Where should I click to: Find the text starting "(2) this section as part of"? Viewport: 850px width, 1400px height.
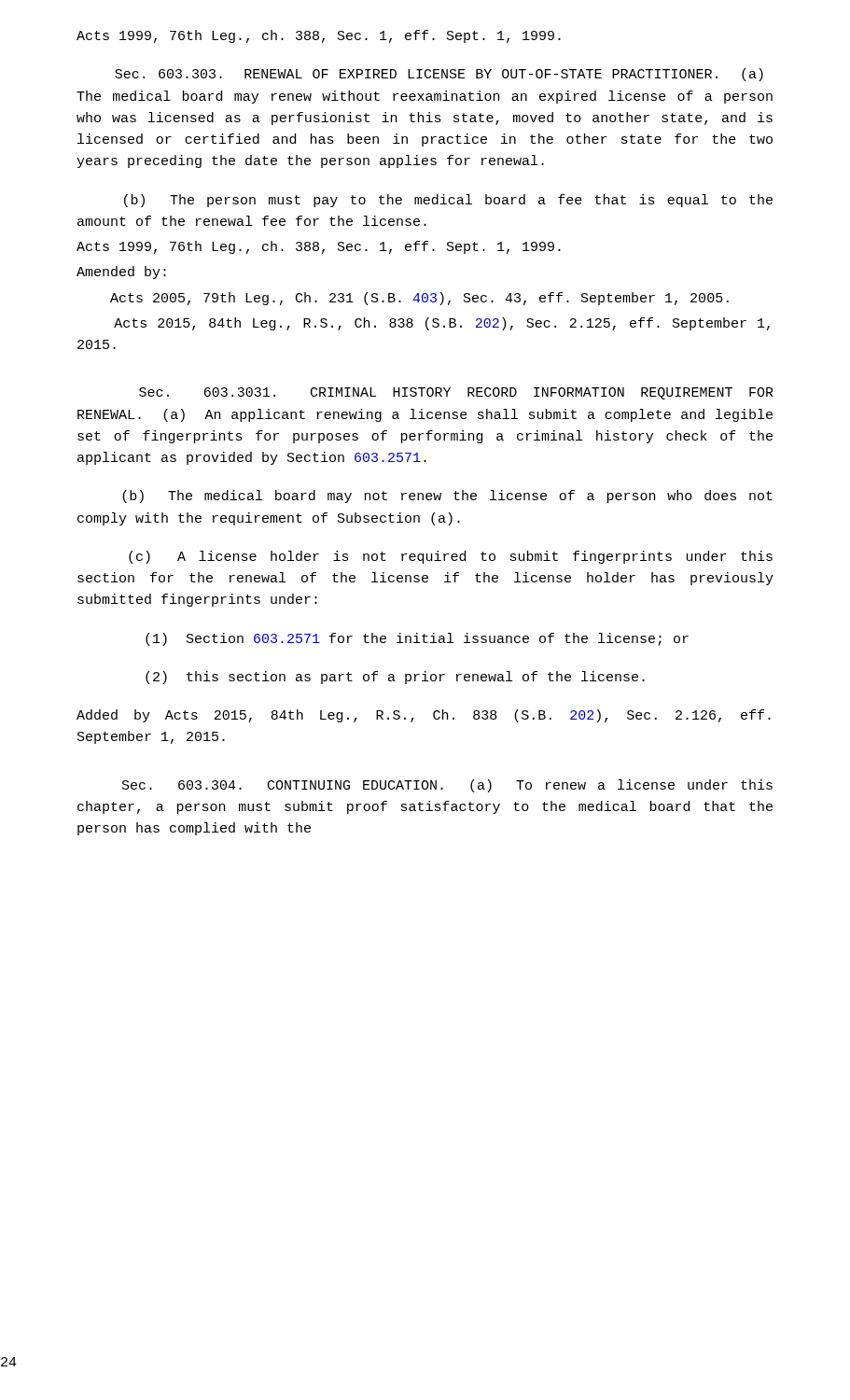425,678
